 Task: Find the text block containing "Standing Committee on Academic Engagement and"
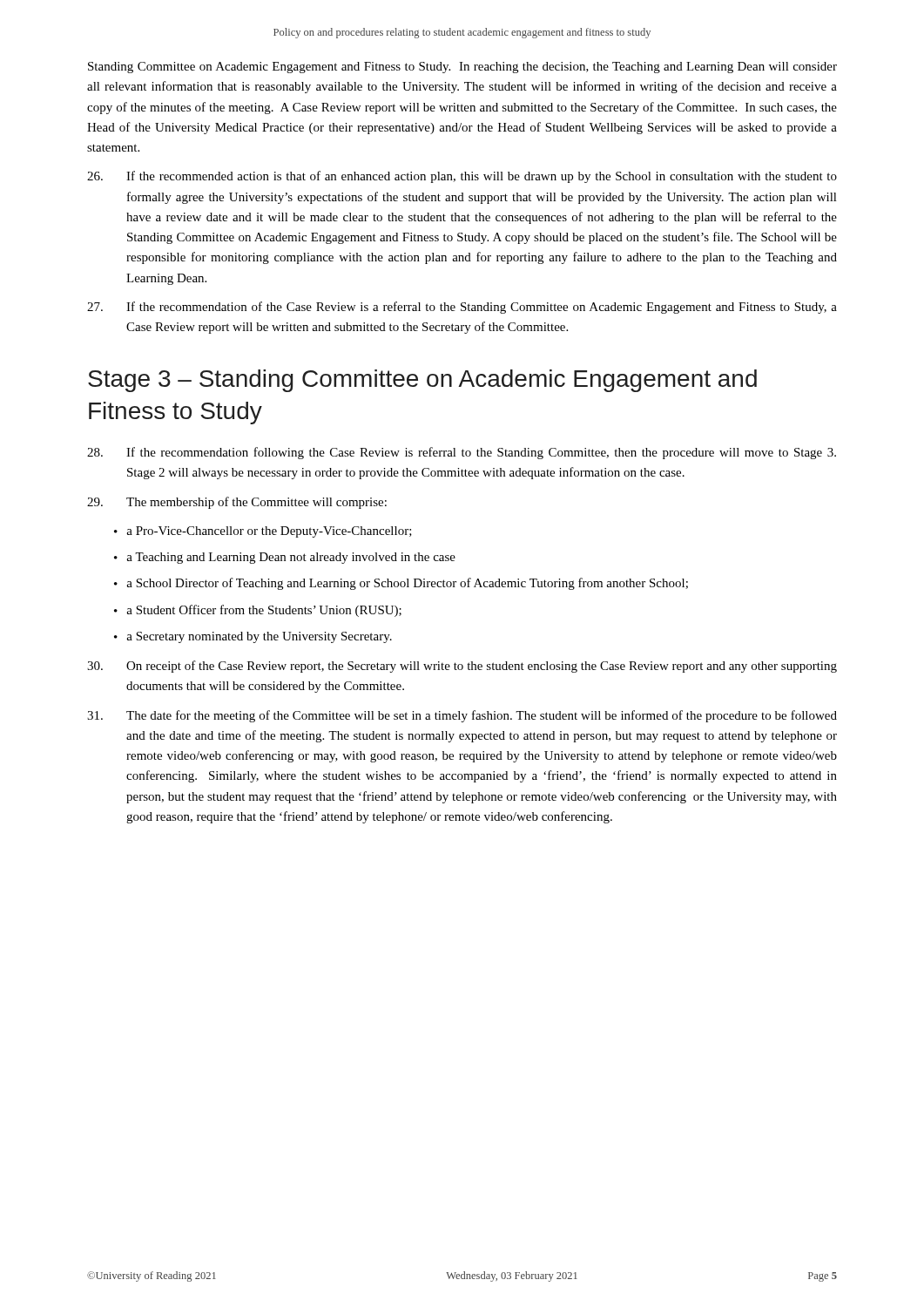[462, 107]
